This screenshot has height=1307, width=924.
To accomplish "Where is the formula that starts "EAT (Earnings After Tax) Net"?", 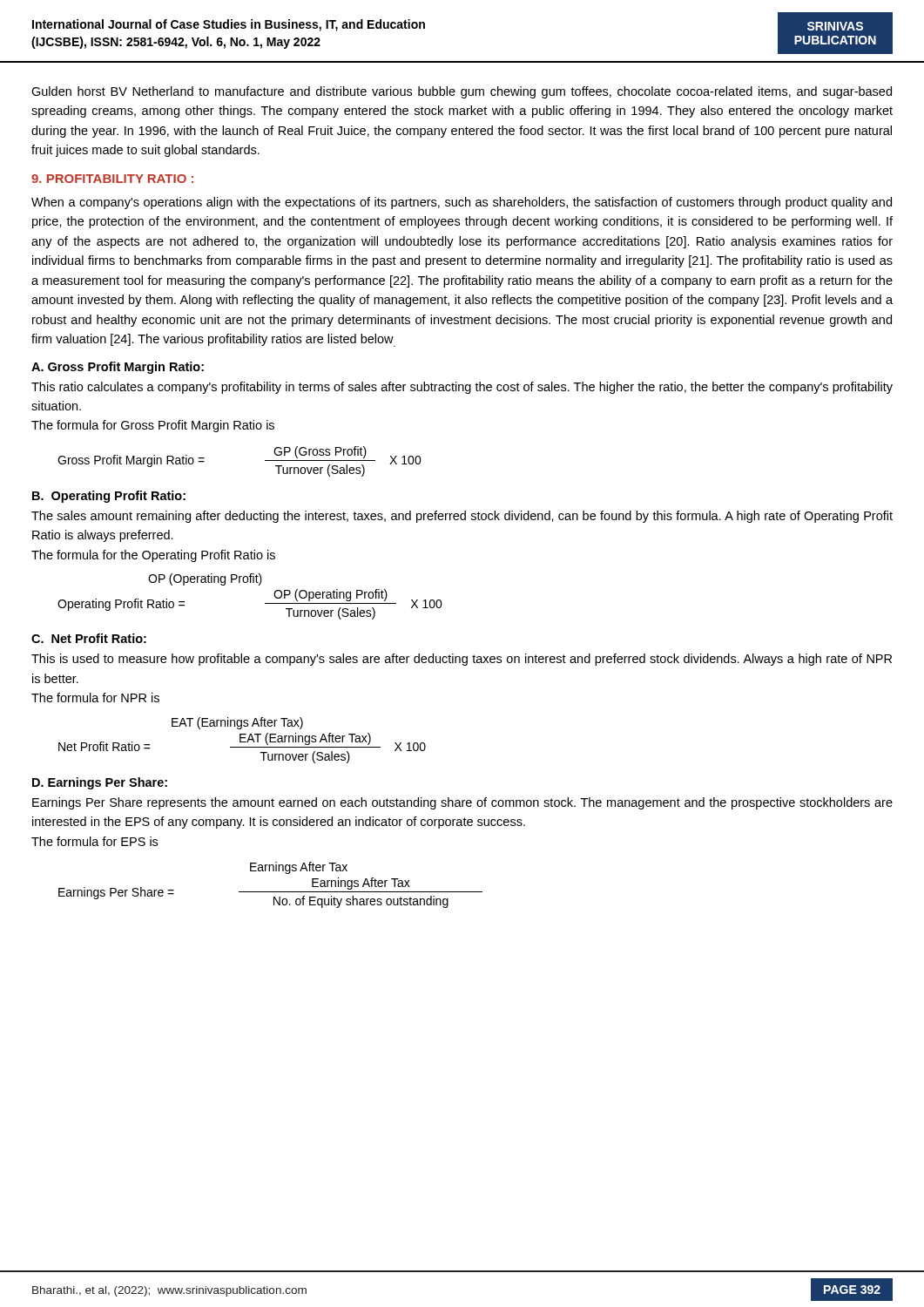I will point(237,723).
